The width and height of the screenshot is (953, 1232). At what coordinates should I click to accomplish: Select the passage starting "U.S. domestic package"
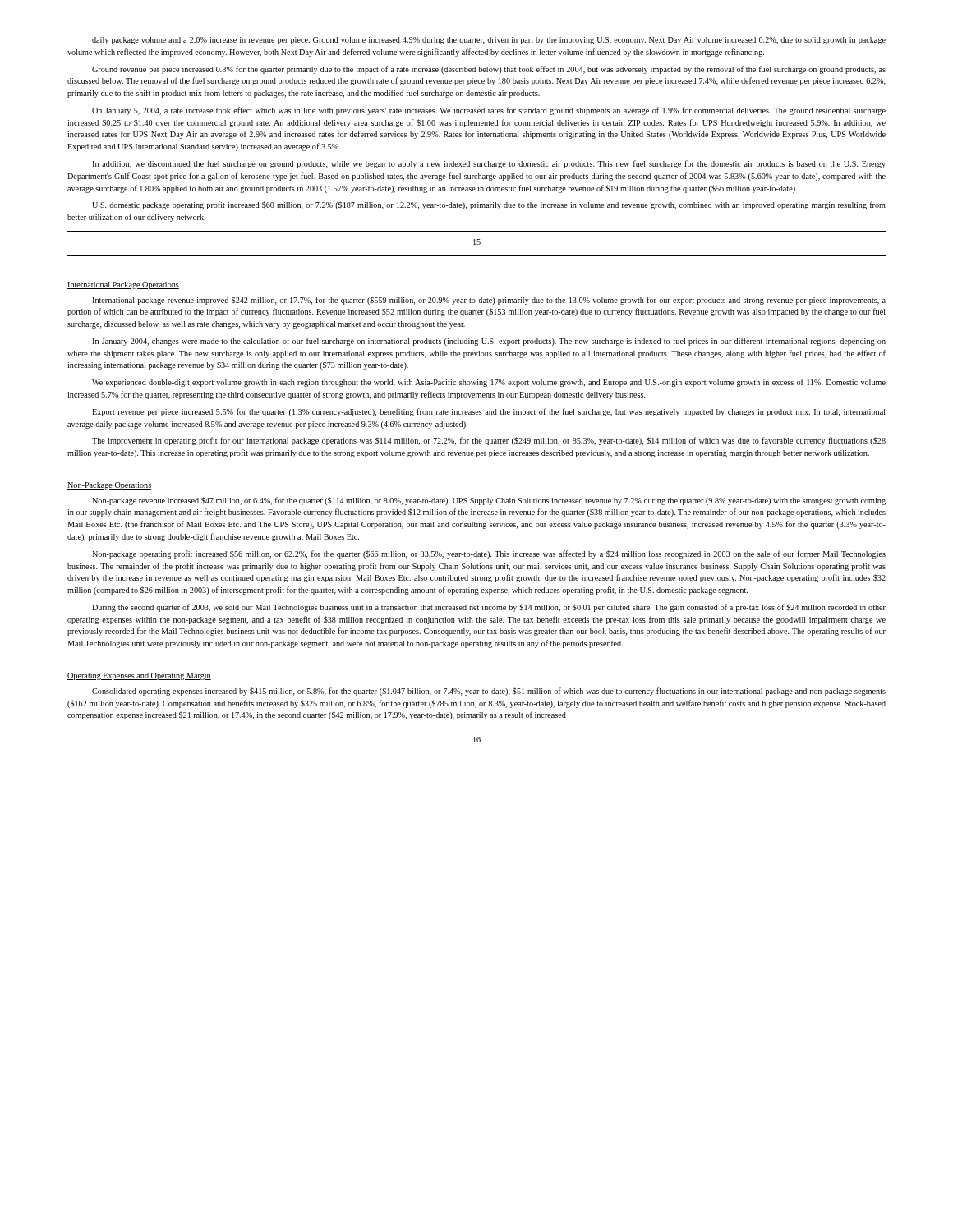click(x=476, y=212)
